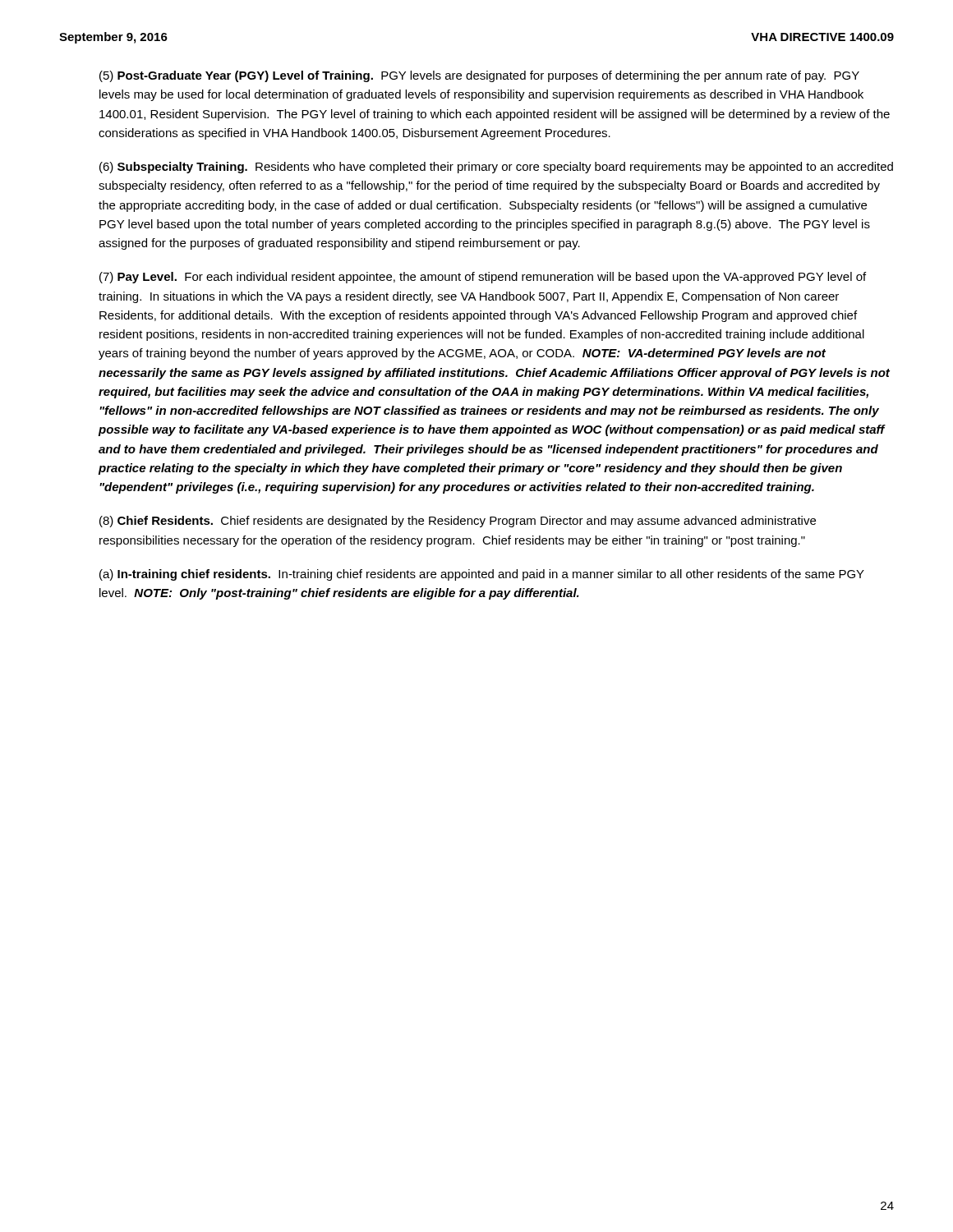The width and height of the screenshot is (953, 1232).
Task: Find the block on this page that starts "(a) In-training chief residents. In-training chief"
Action: click(x=481, y=583)
